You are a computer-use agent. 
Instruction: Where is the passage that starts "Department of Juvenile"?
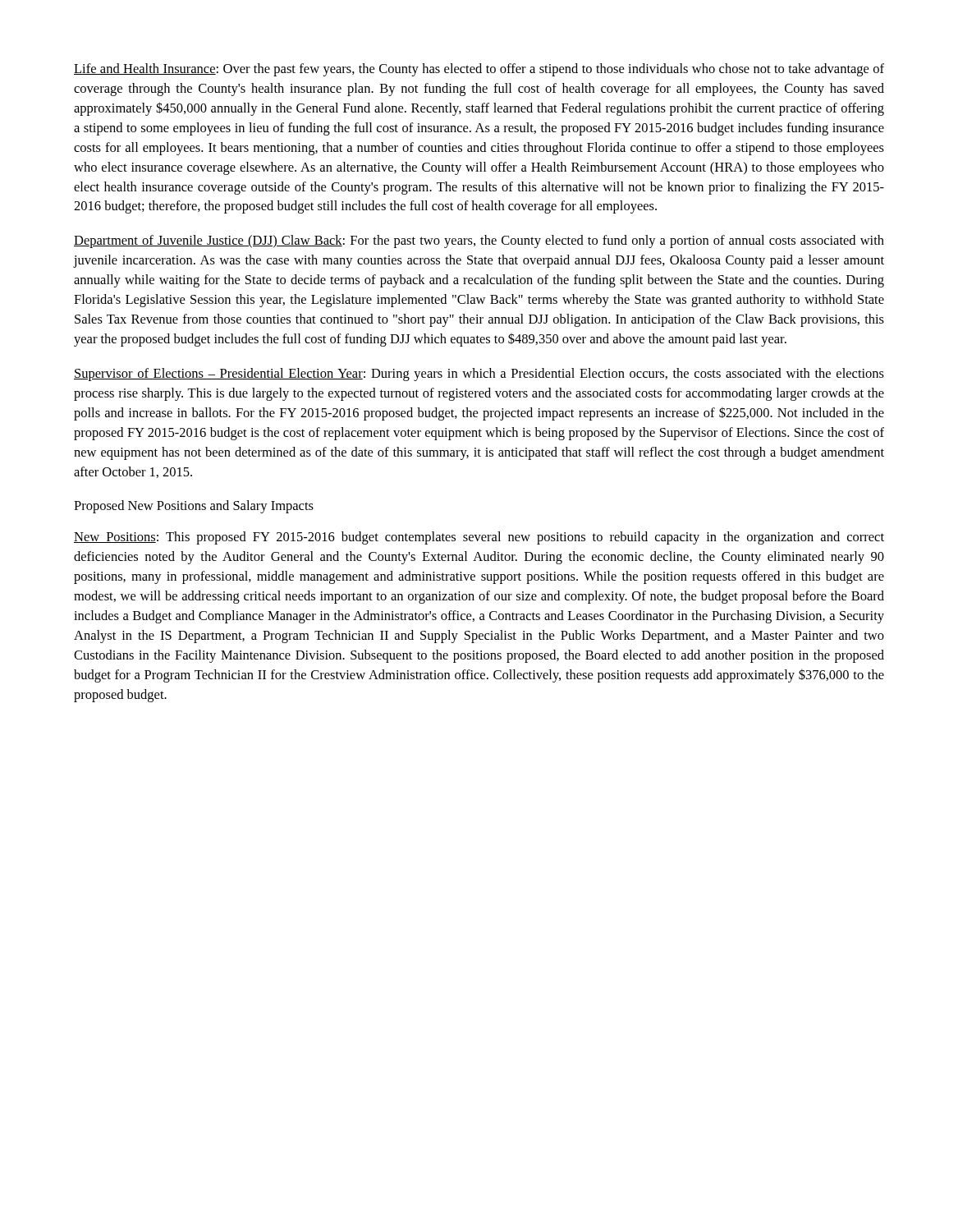tap(479, 290)
